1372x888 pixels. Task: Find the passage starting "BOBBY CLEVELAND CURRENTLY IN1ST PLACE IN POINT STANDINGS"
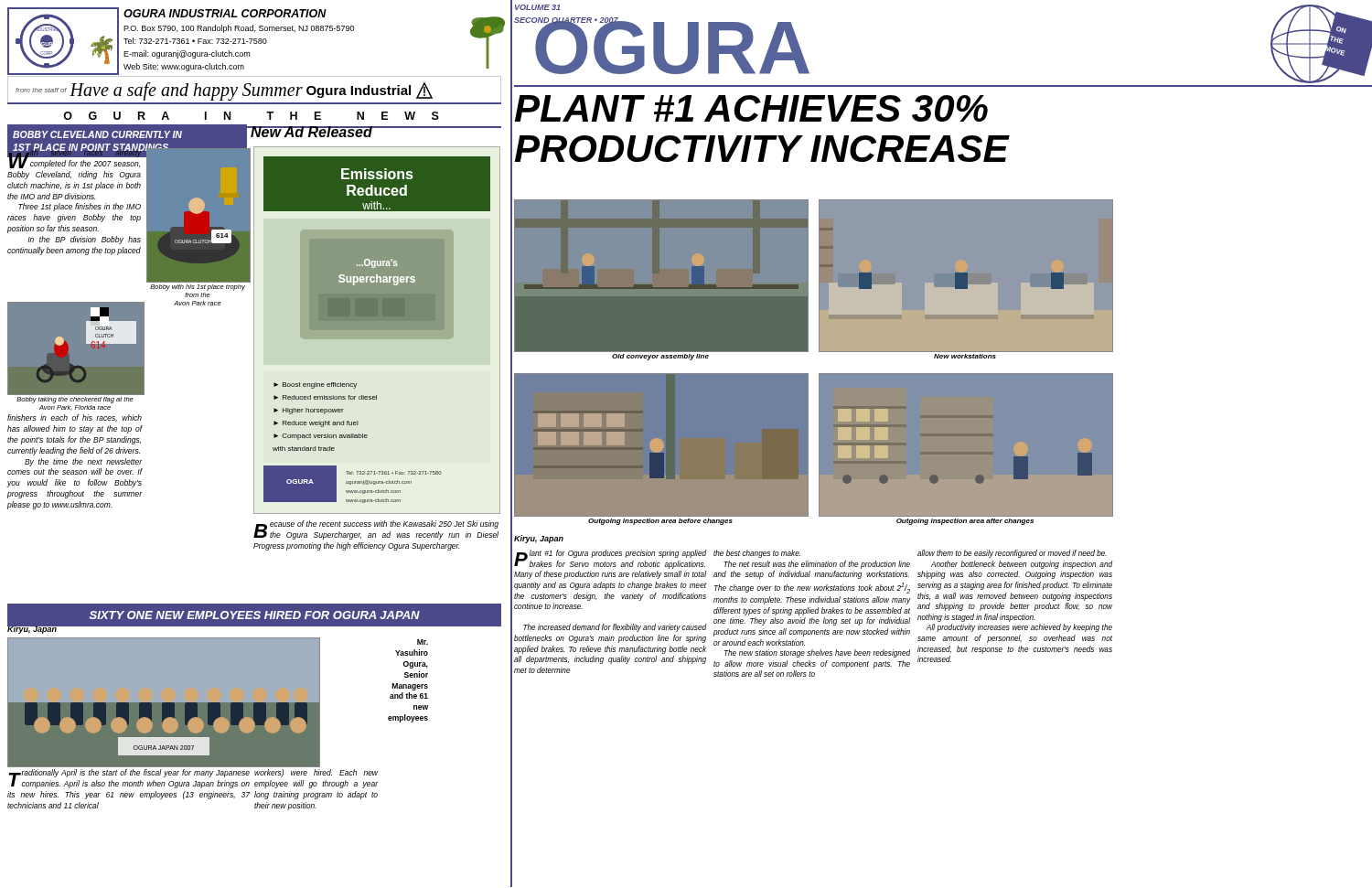[97, 141]
